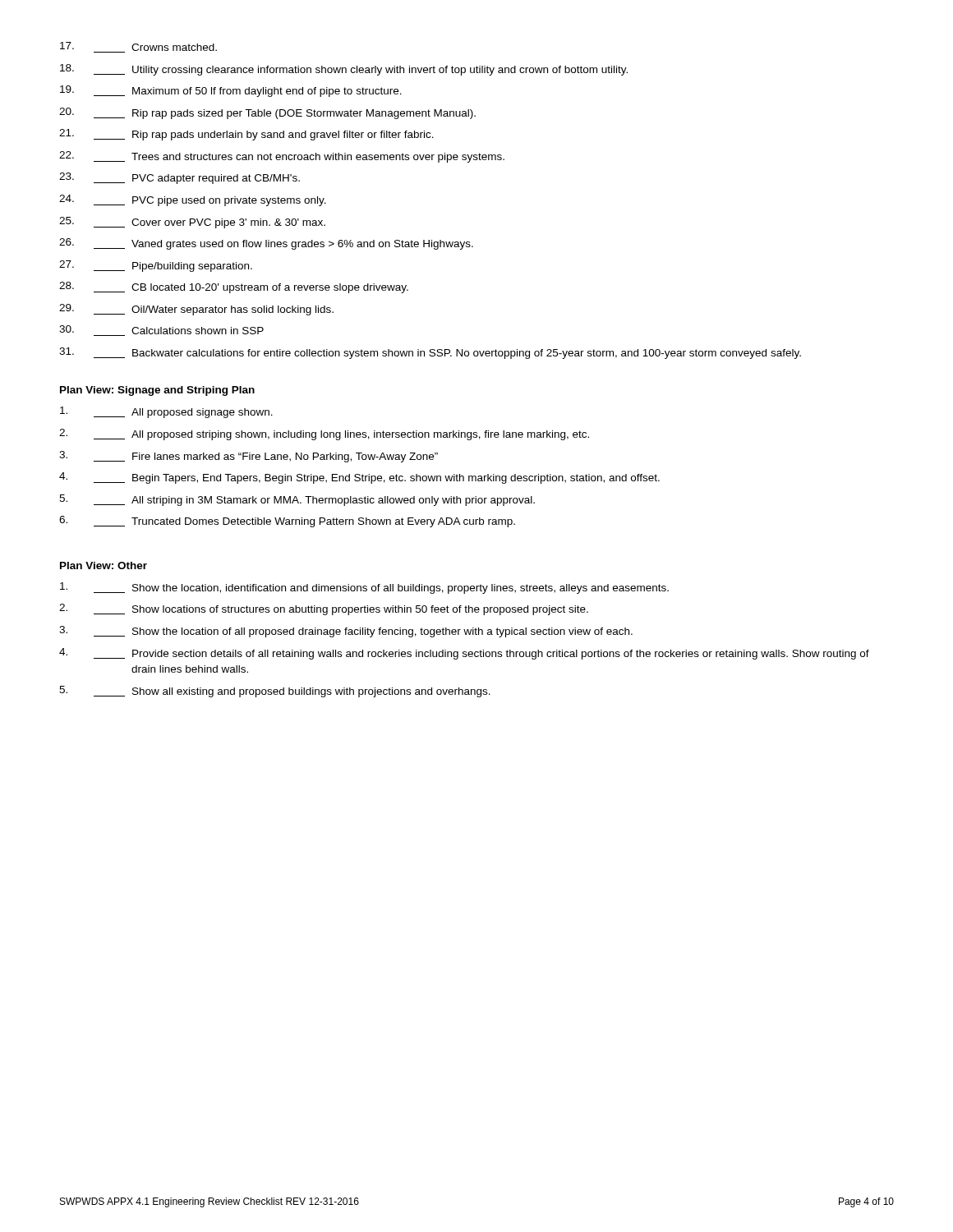The image size is (953, 1232).
Task: Find the block on this page that starts "28. CB located 10-20'"
Action: click(x=234, y=287)
